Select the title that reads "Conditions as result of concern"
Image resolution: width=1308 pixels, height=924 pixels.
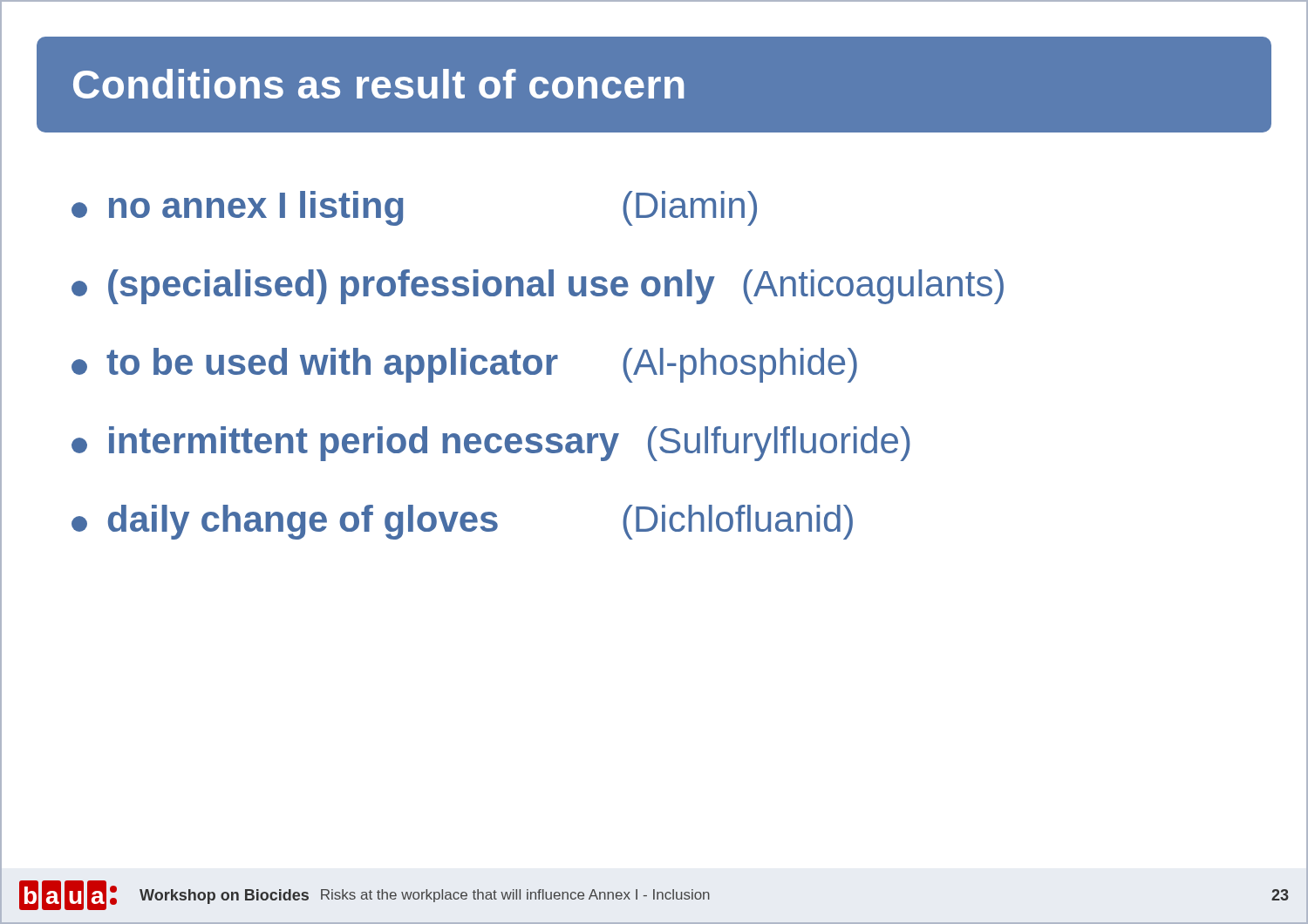(379, 85)
